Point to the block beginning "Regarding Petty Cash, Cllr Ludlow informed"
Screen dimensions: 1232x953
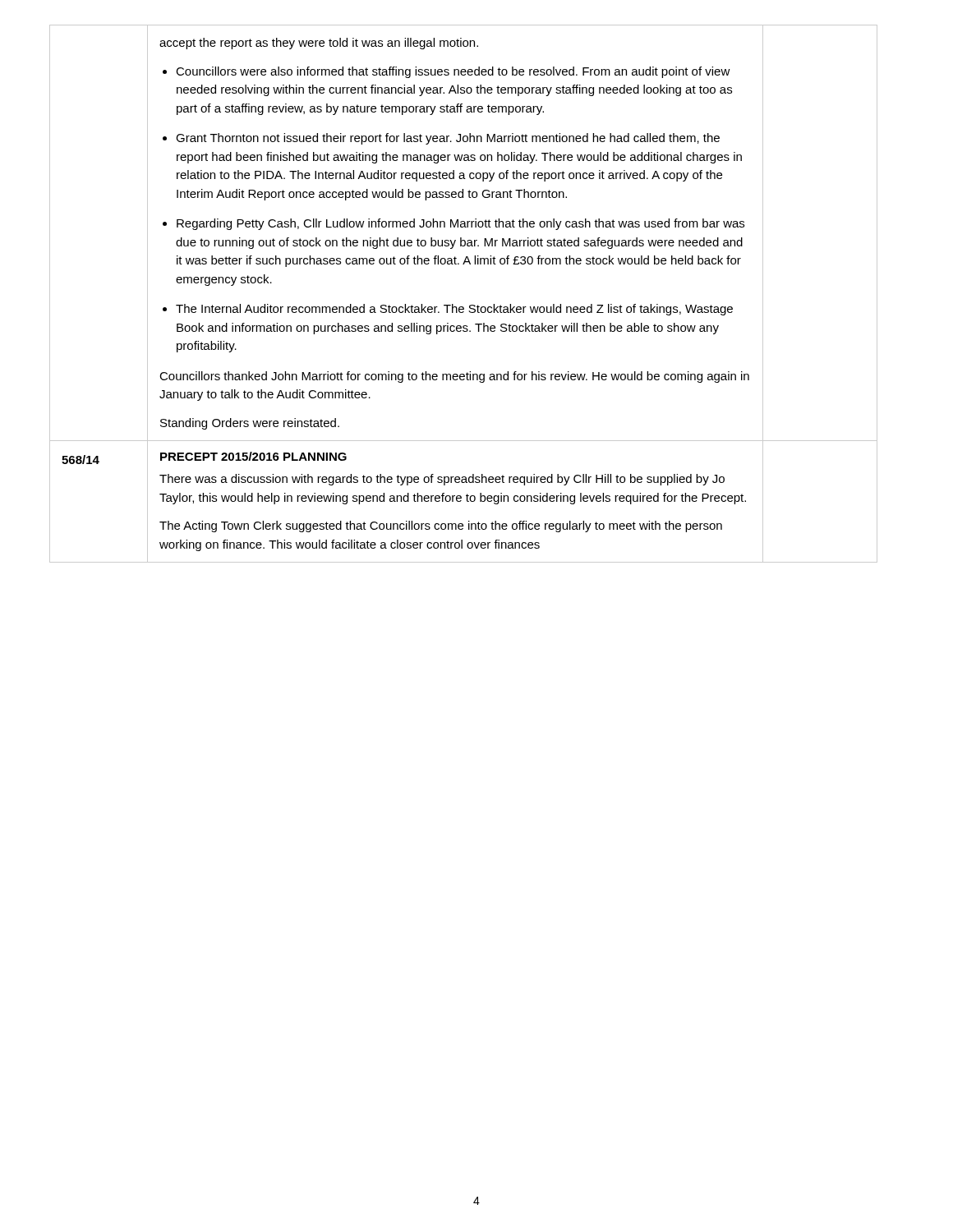(460, 251)
